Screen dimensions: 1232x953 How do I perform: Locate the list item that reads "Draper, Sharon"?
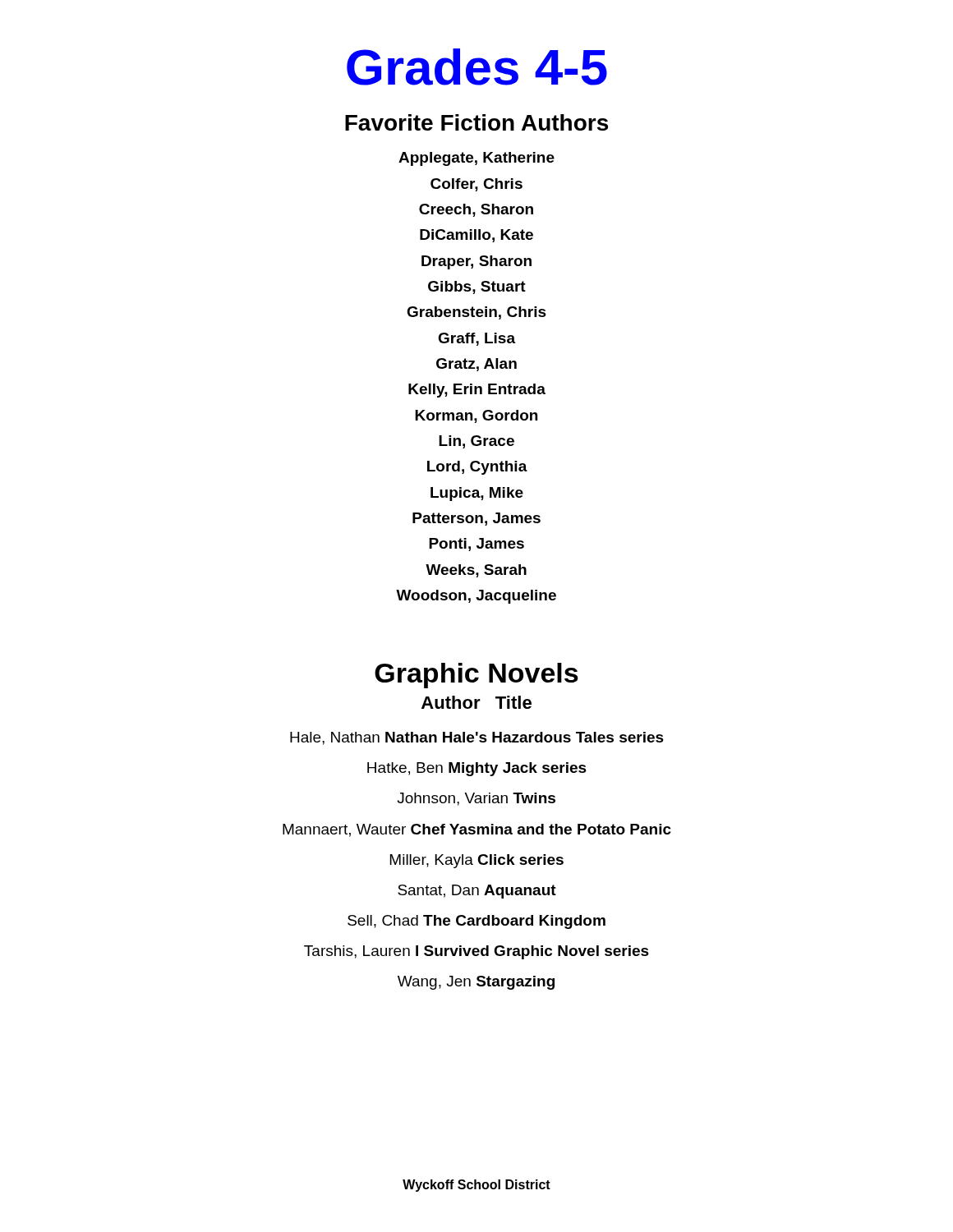[x=476, y=260]
